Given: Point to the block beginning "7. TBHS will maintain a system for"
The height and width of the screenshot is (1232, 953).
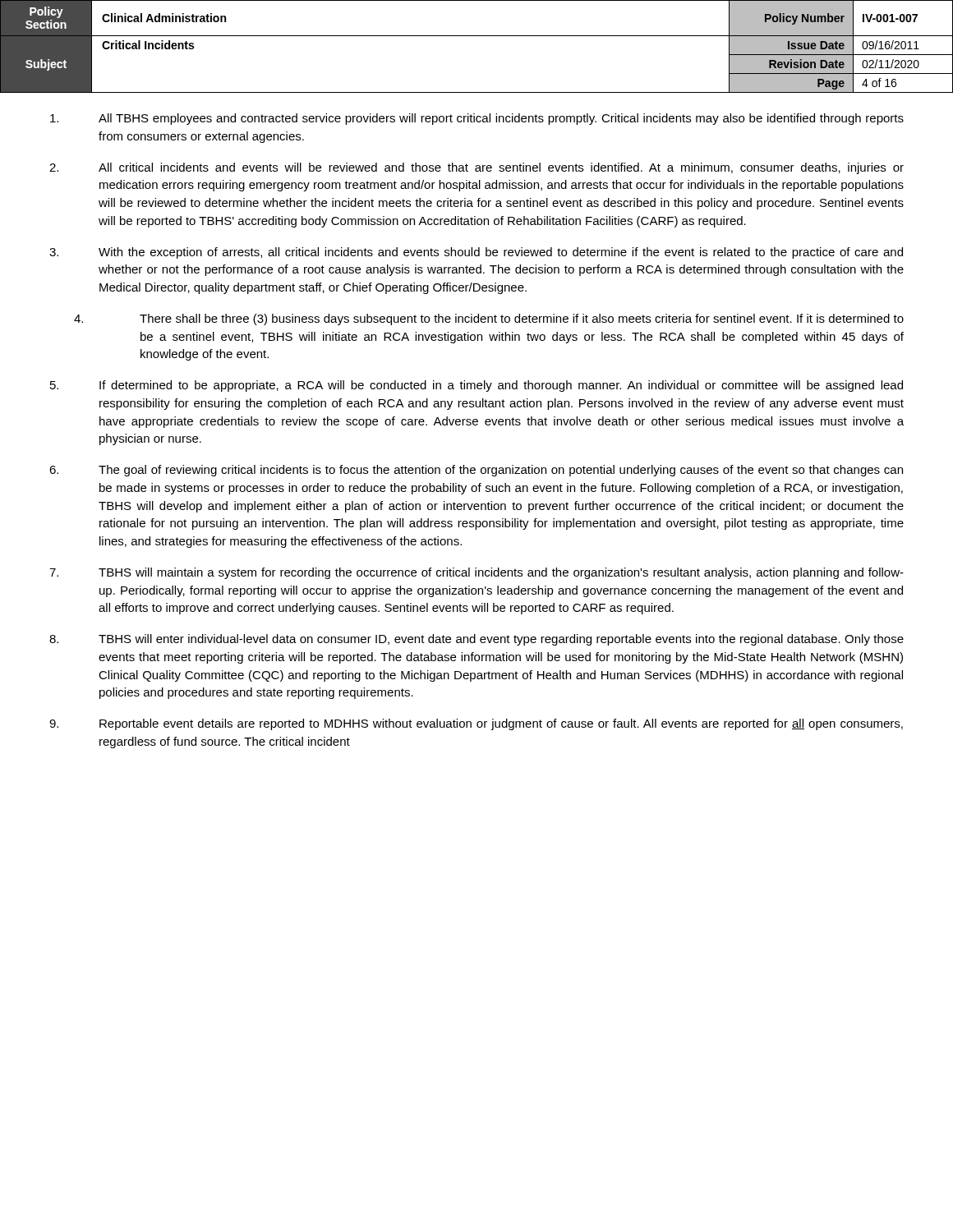Looking at the screenshot, I should click(476, 590).
